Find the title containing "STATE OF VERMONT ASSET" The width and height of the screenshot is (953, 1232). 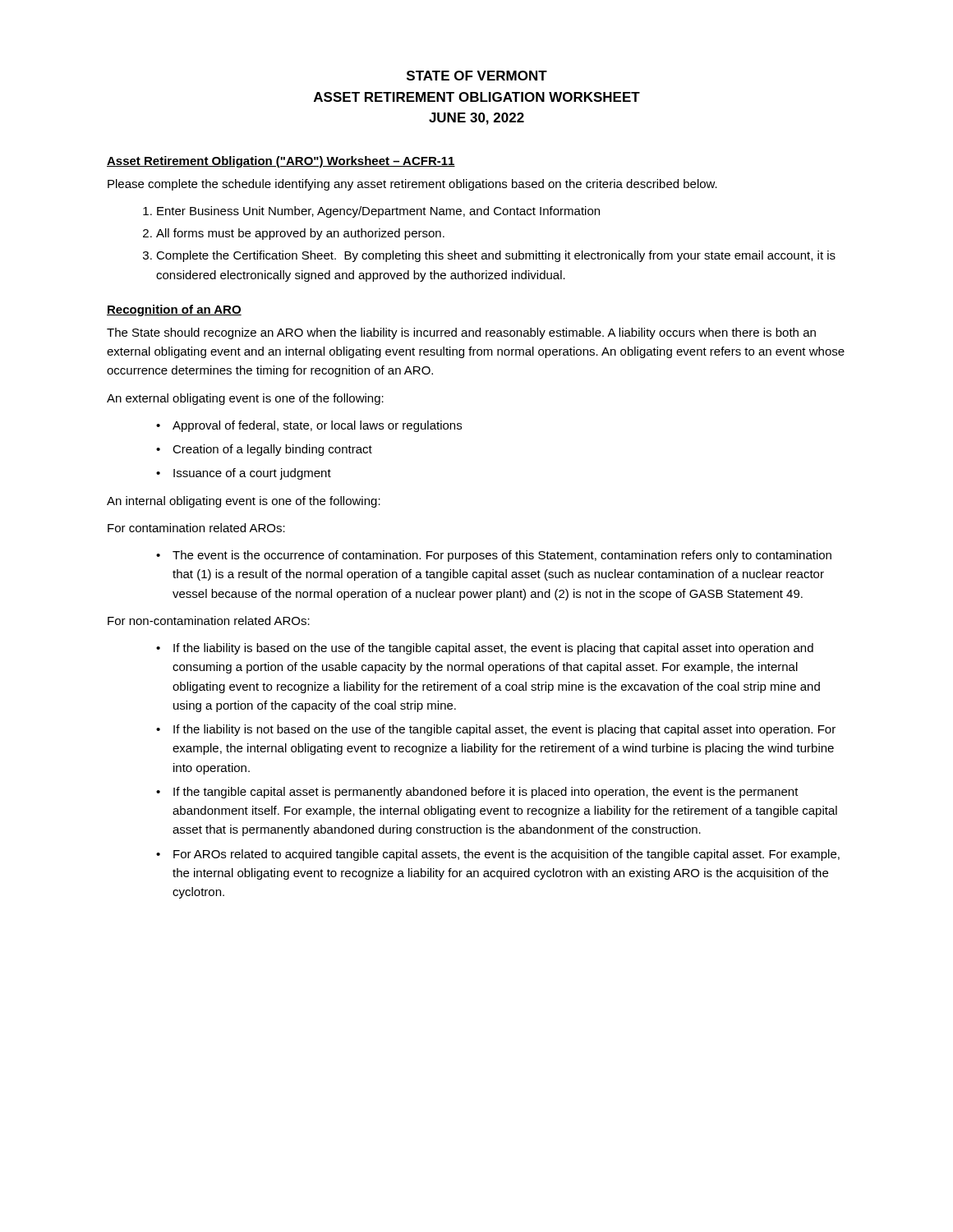(x=476, y=97)
